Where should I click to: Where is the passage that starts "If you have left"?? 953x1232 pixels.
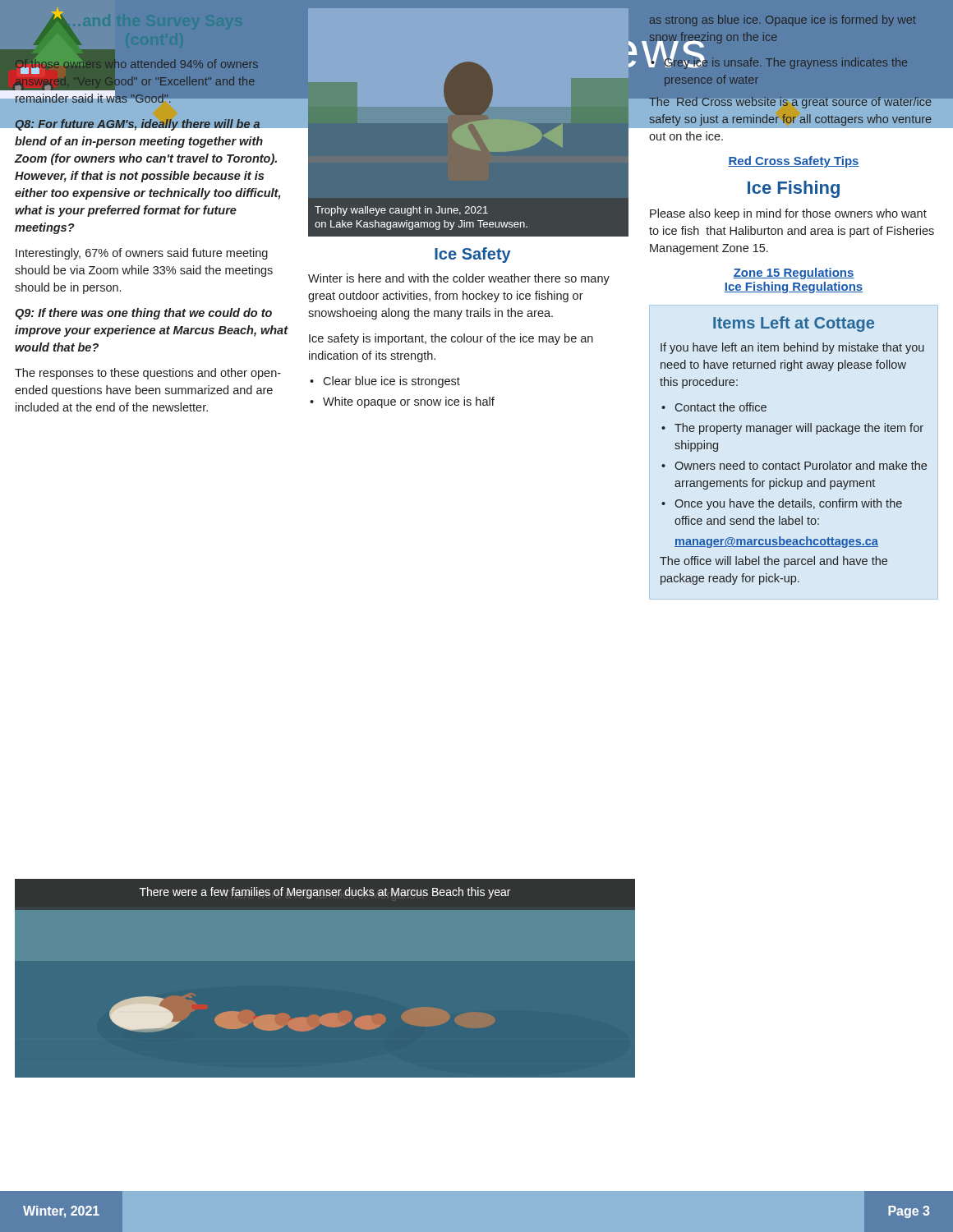coord(792,365)
